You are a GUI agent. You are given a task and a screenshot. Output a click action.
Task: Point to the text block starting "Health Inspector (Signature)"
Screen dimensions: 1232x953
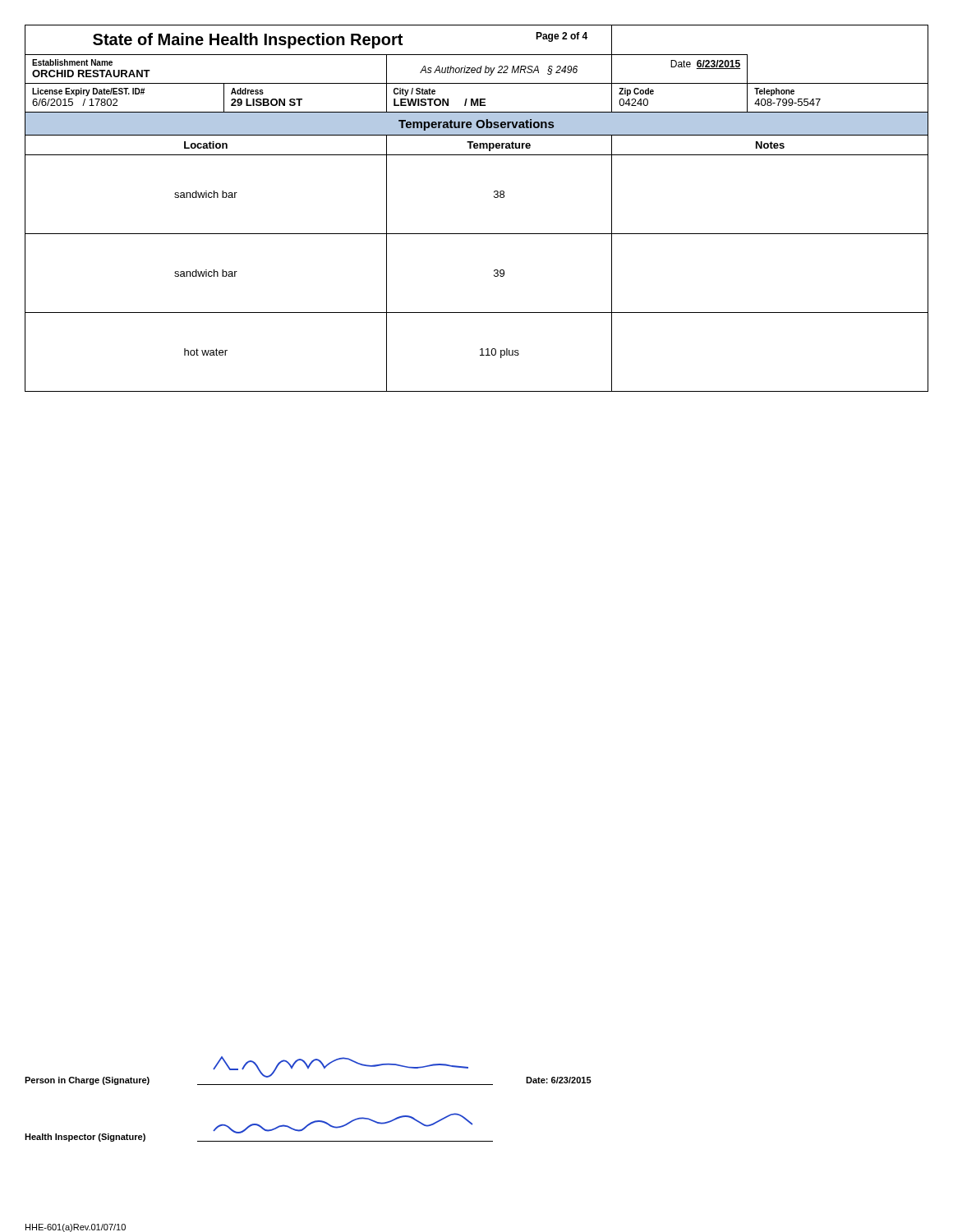tap(85, 1137)
